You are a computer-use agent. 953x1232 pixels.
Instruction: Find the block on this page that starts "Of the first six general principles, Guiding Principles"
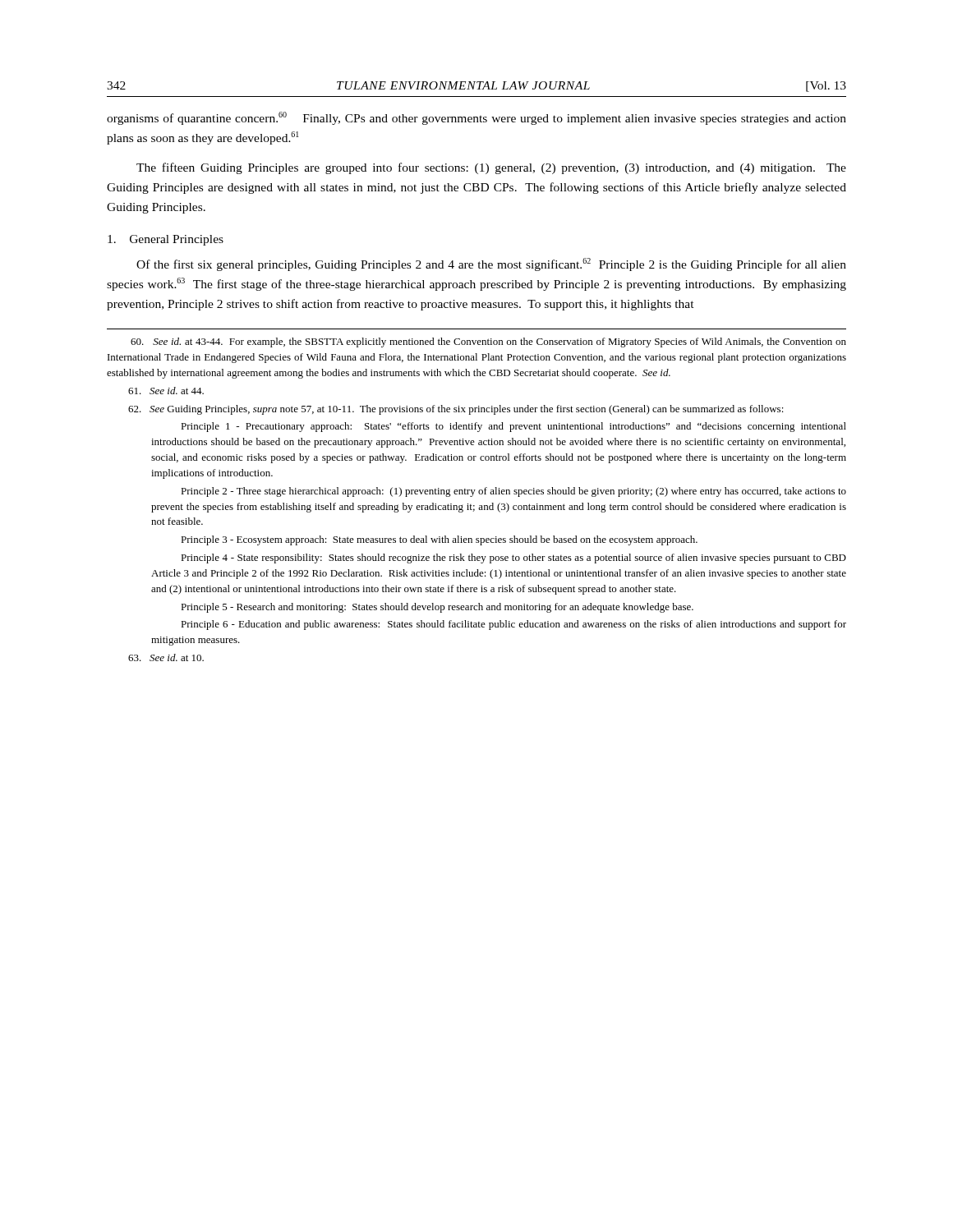coord(476,284)
